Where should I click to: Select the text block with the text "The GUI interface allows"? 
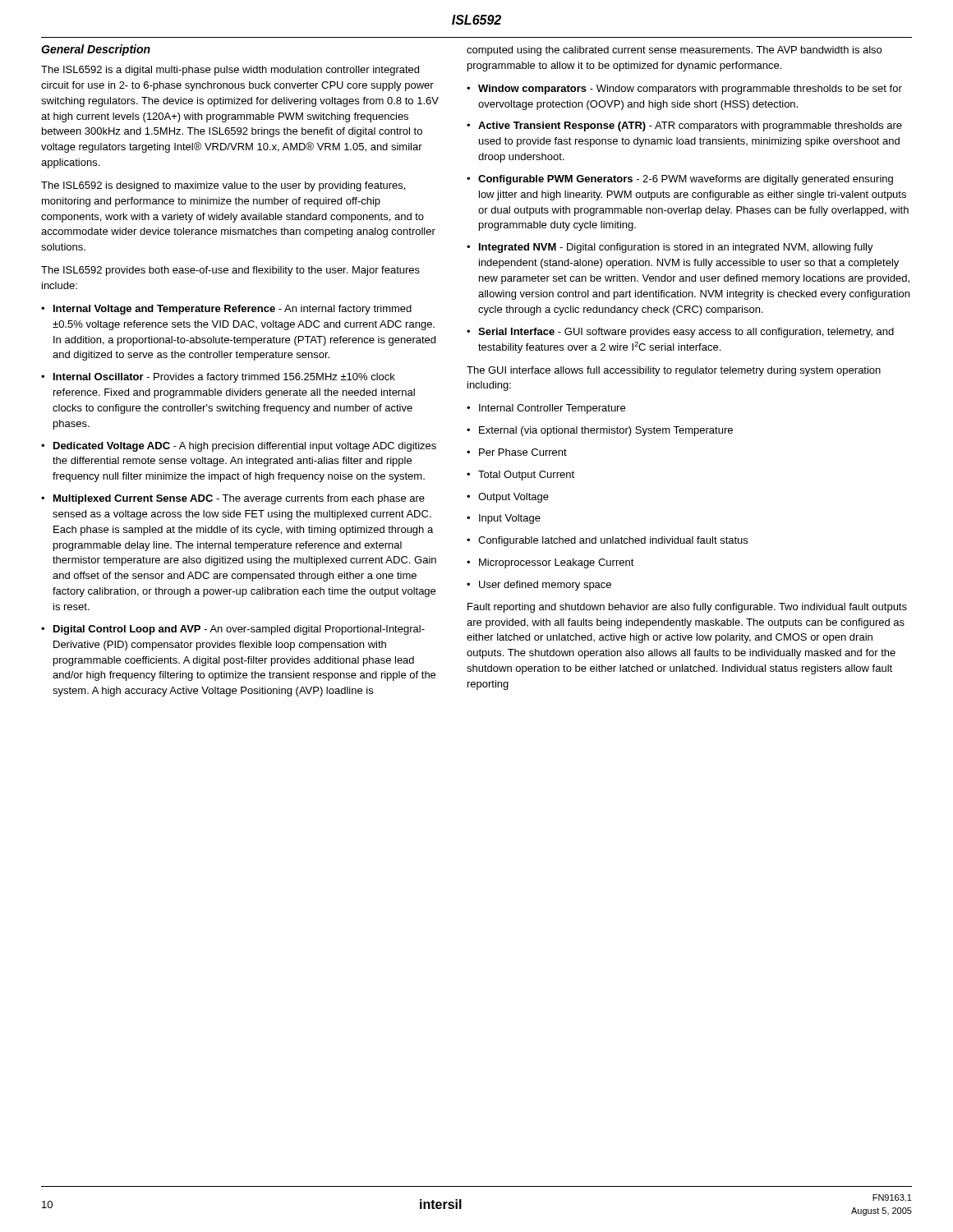[x=674, y=377]
